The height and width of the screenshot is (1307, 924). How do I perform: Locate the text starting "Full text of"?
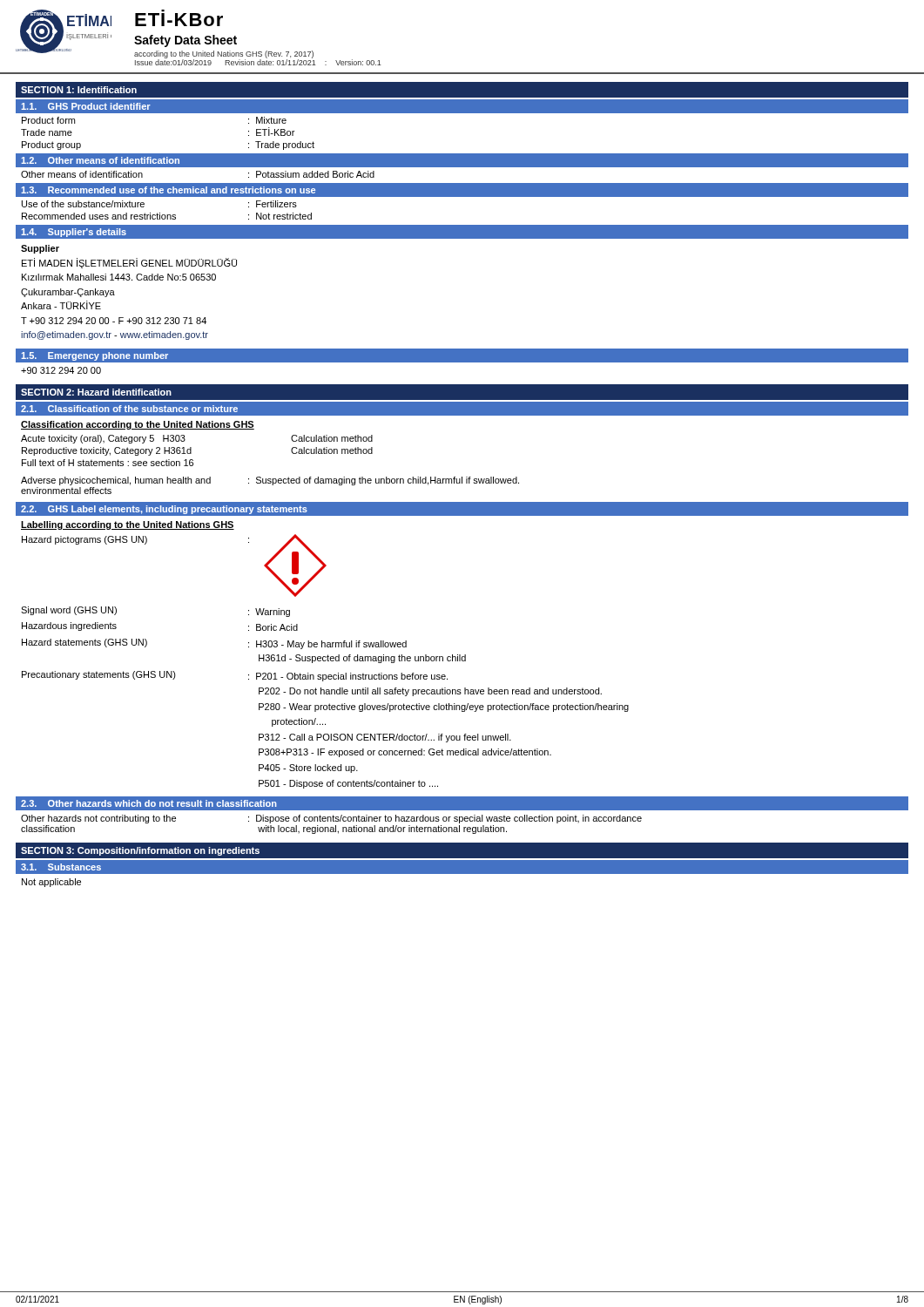point(107,462)
